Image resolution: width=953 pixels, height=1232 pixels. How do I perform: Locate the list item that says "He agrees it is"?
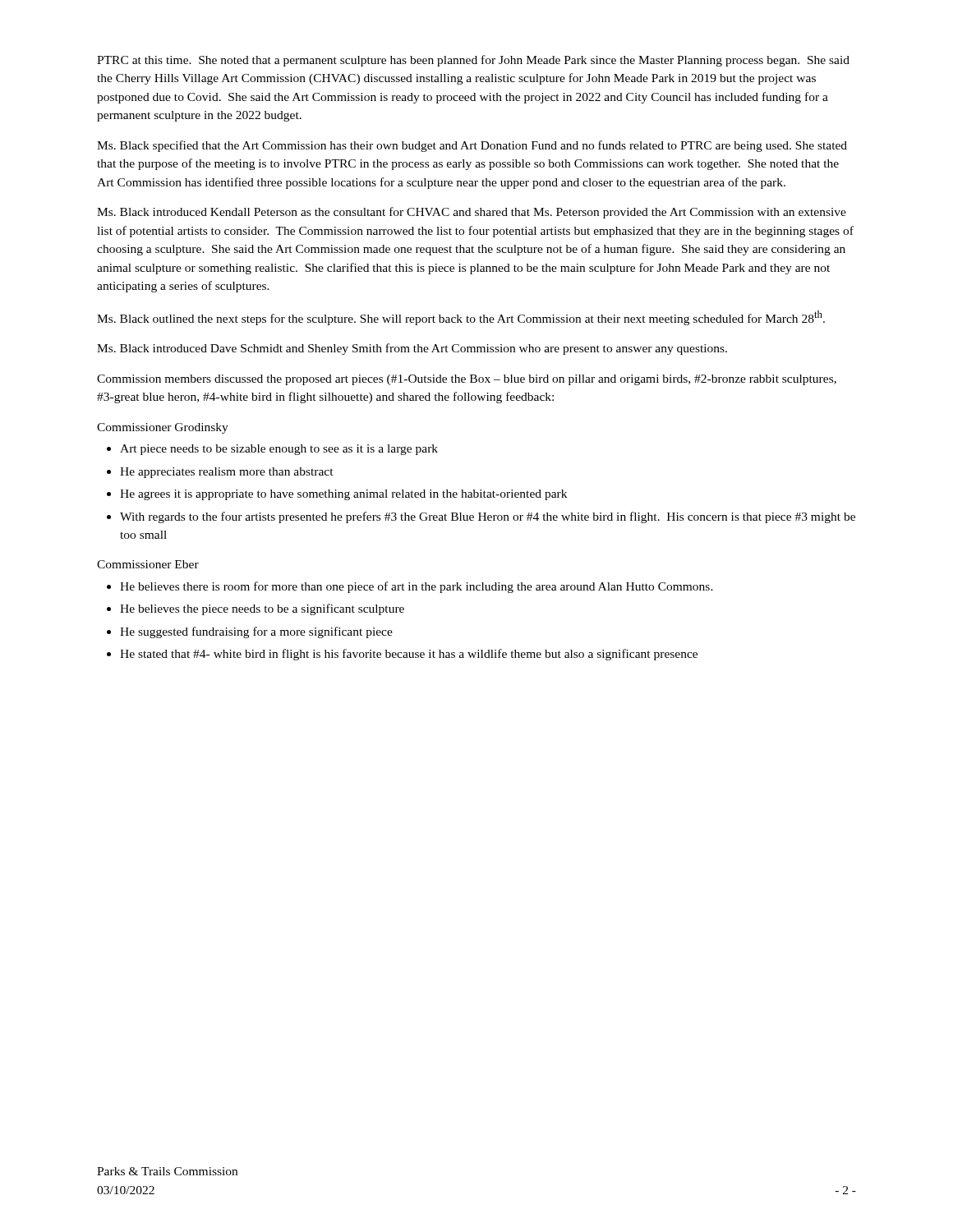click(476, 494)
